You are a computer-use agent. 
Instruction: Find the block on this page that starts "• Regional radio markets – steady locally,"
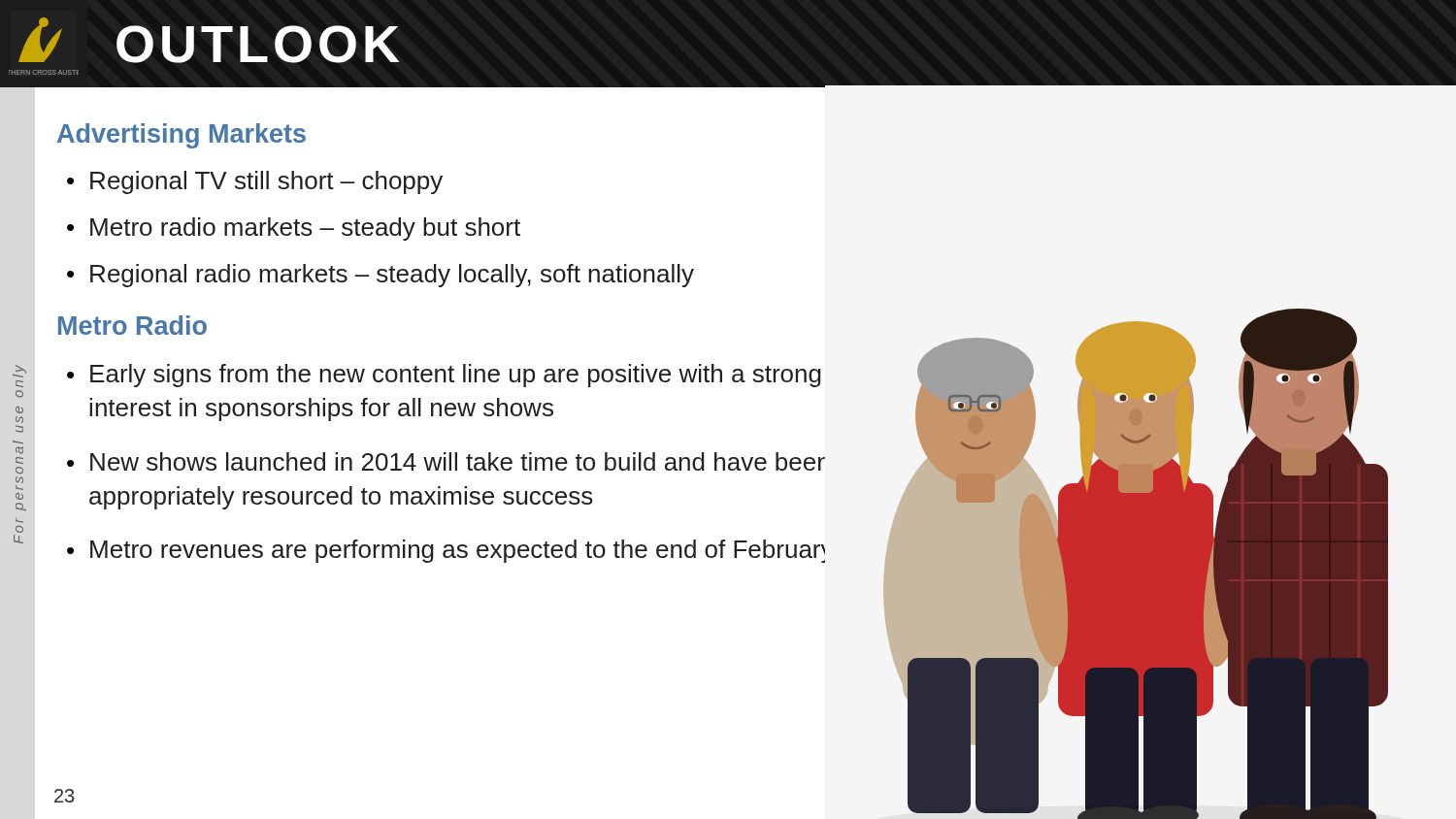click(380, 274)
